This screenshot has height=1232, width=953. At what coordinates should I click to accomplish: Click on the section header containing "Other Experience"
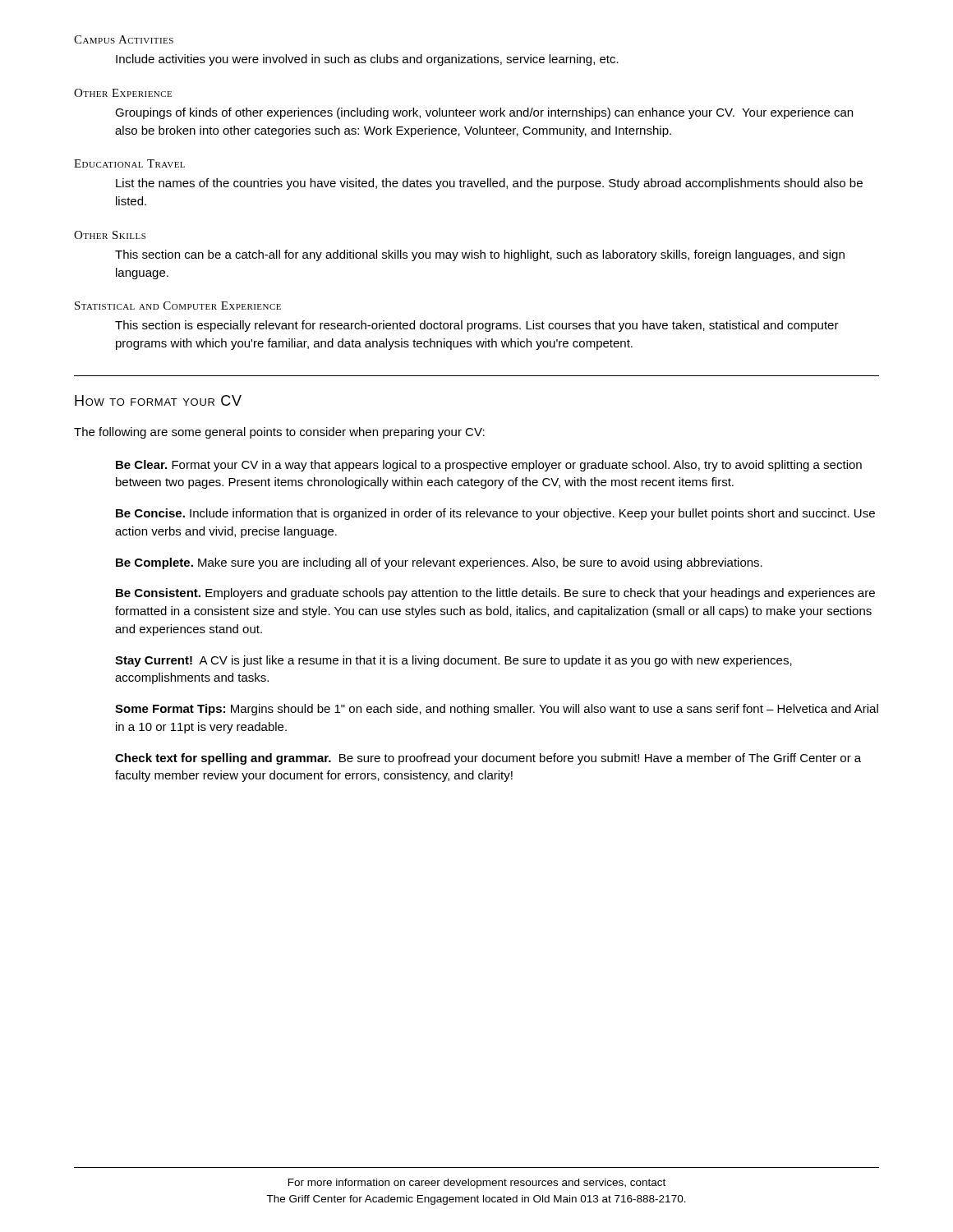(x=123, y=93)
